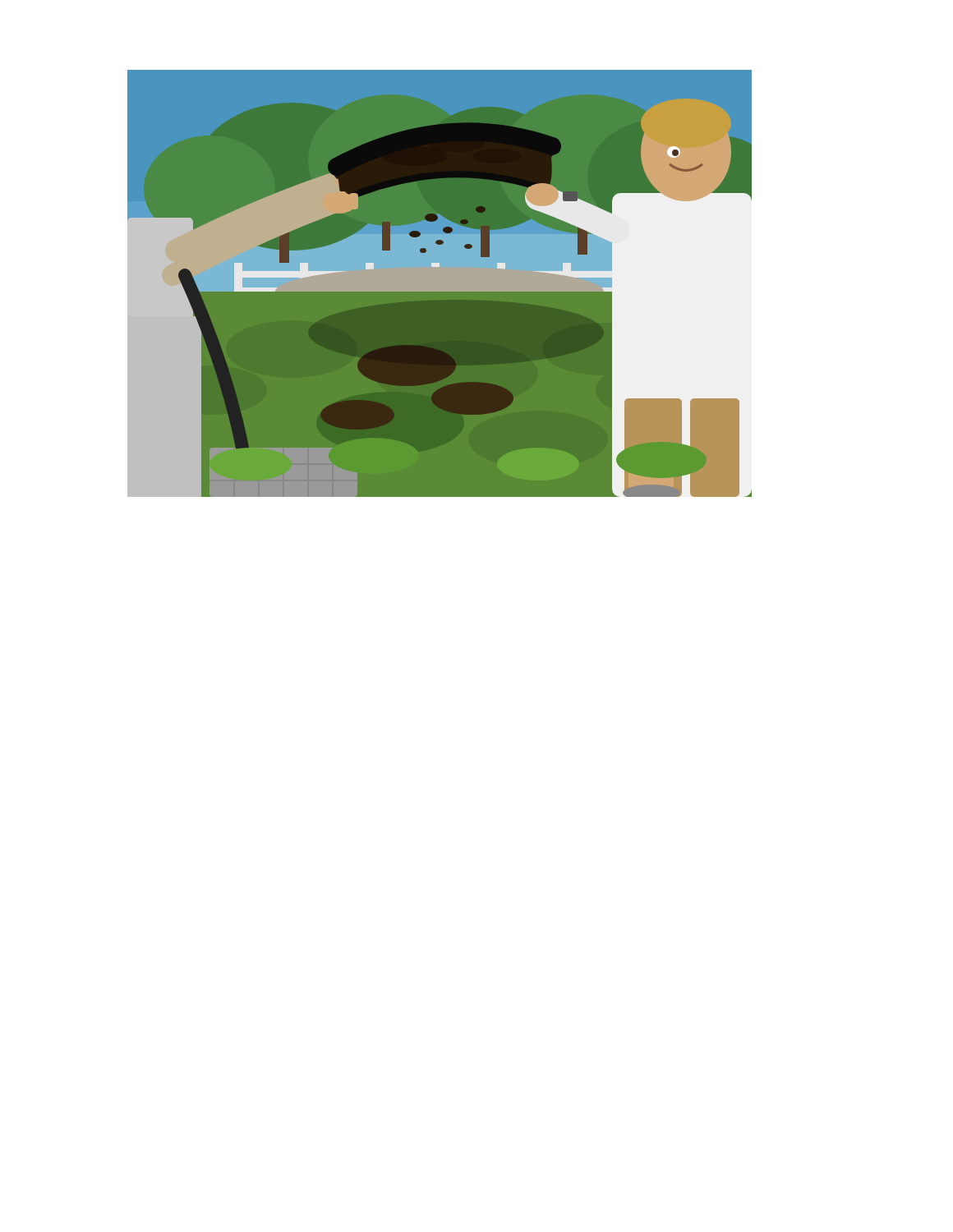The width and height of the screenshot is (953, 1232).
Task: Select the photo
Action: 440,283
